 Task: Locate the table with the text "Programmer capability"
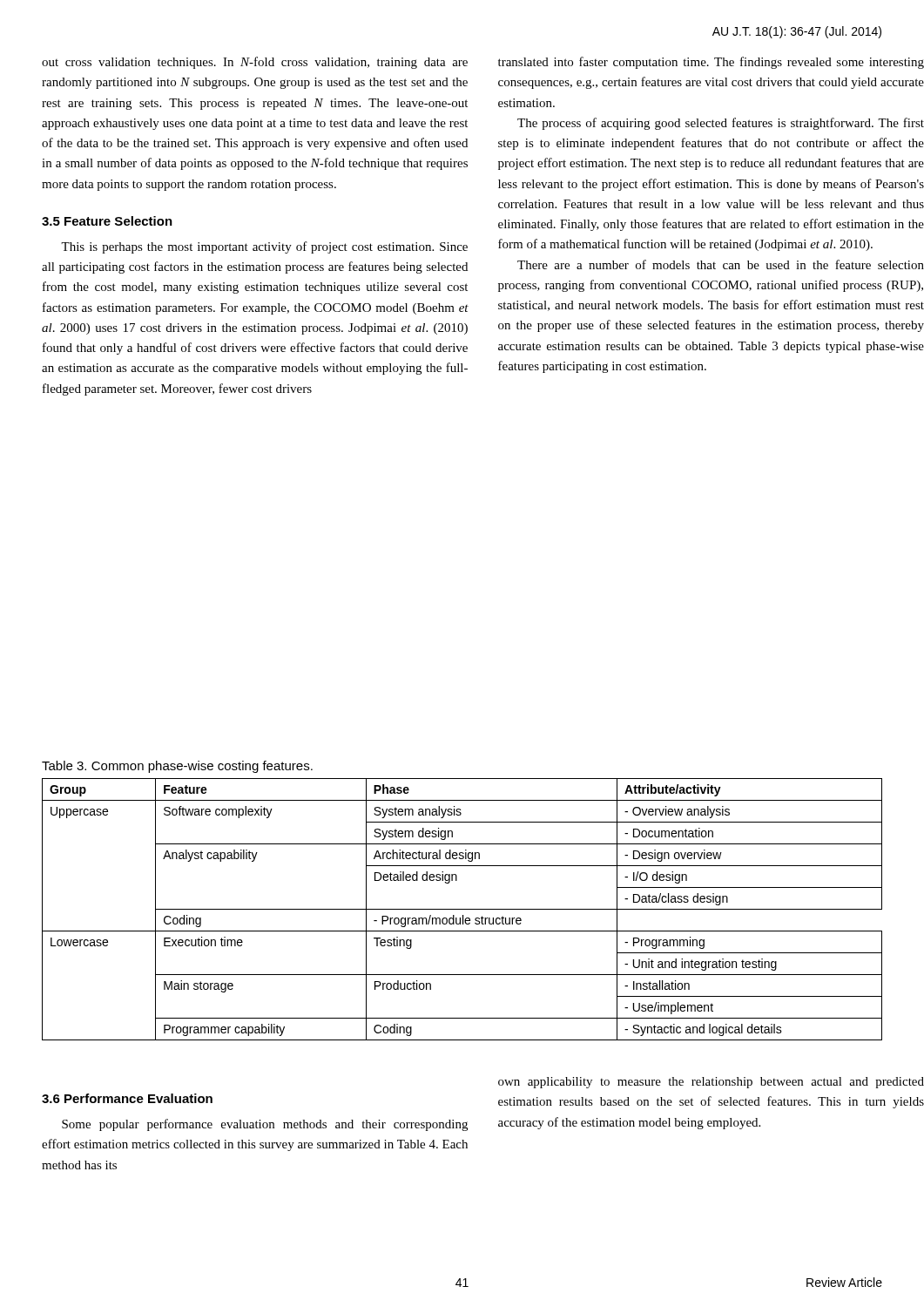462,909
